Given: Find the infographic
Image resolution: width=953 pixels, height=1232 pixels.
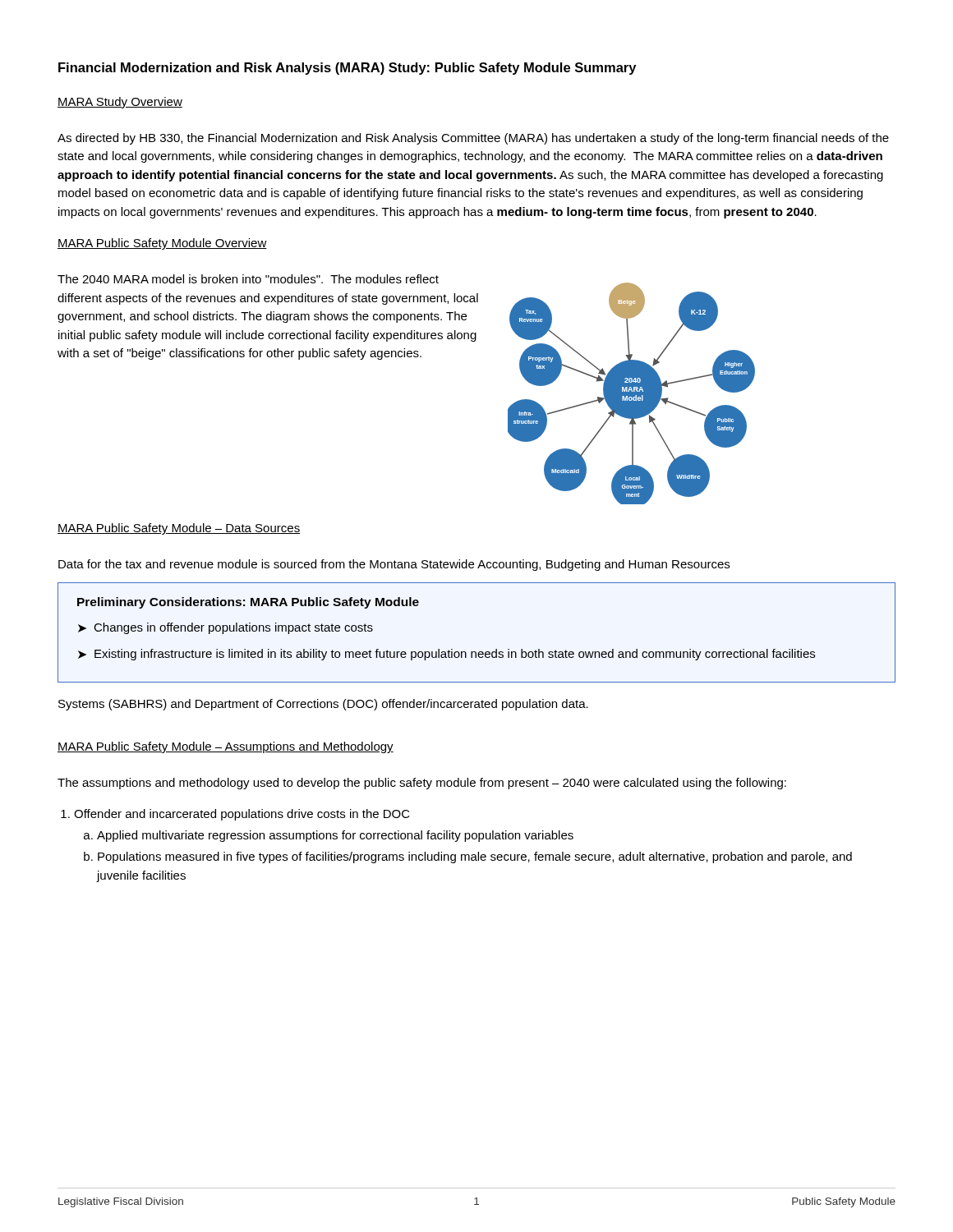Looking at the screenshot, I should point(633,386).
